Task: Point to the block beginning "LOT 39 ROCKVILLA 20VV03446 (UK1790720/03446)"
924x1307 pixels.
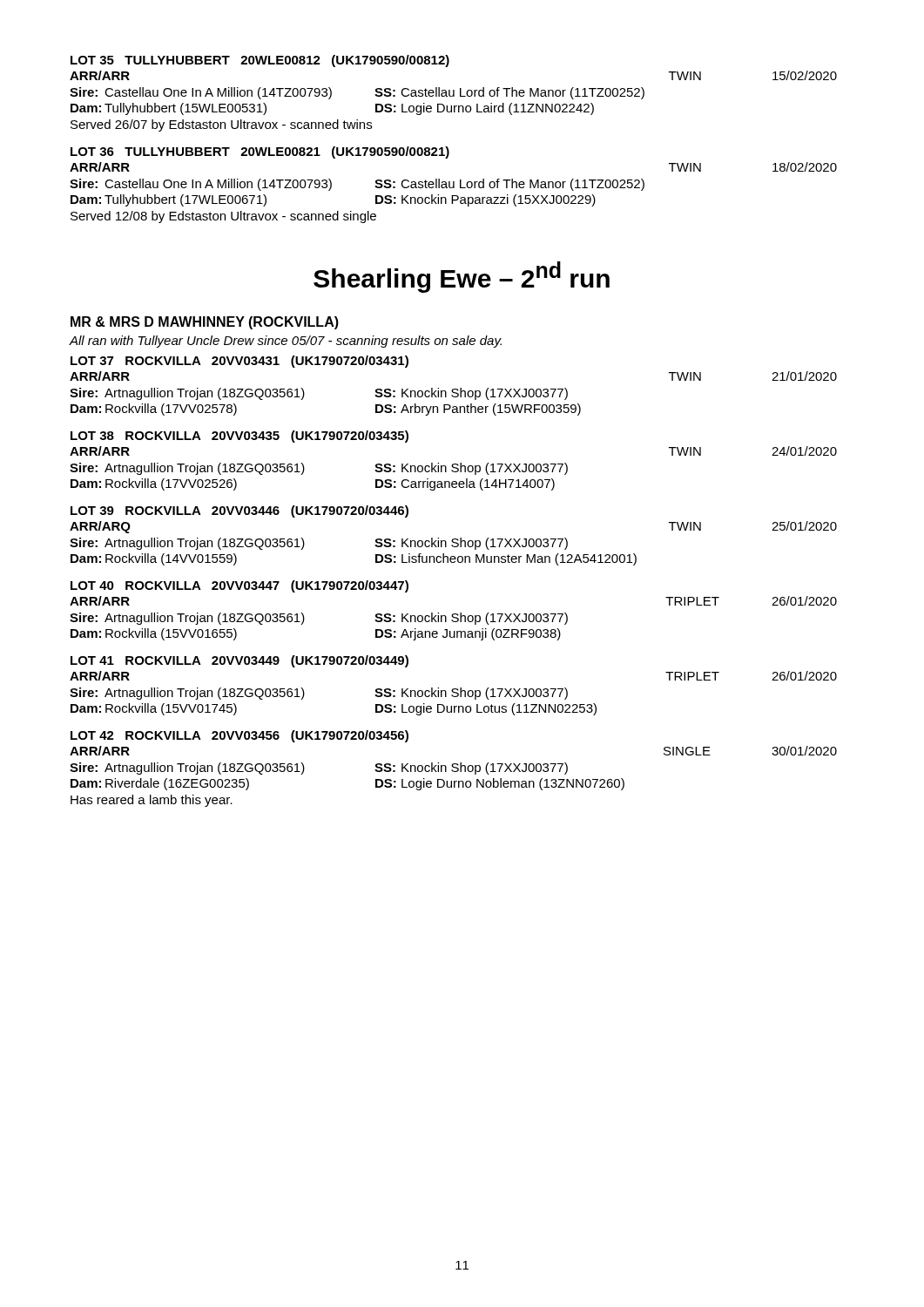Action: point(462,534)
